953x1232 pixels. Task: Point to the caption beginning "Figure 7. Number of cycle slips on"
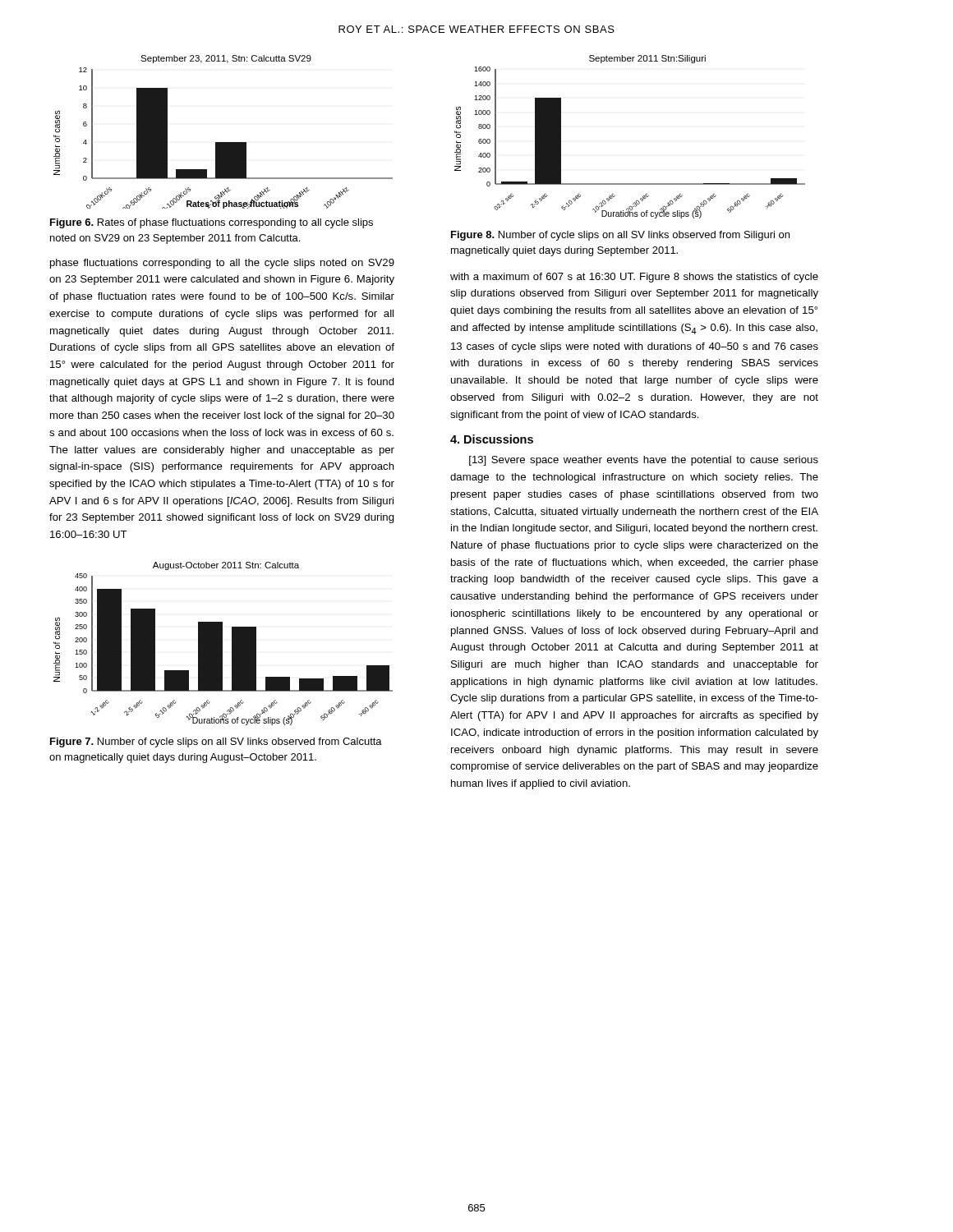click(x=215, y=749)
